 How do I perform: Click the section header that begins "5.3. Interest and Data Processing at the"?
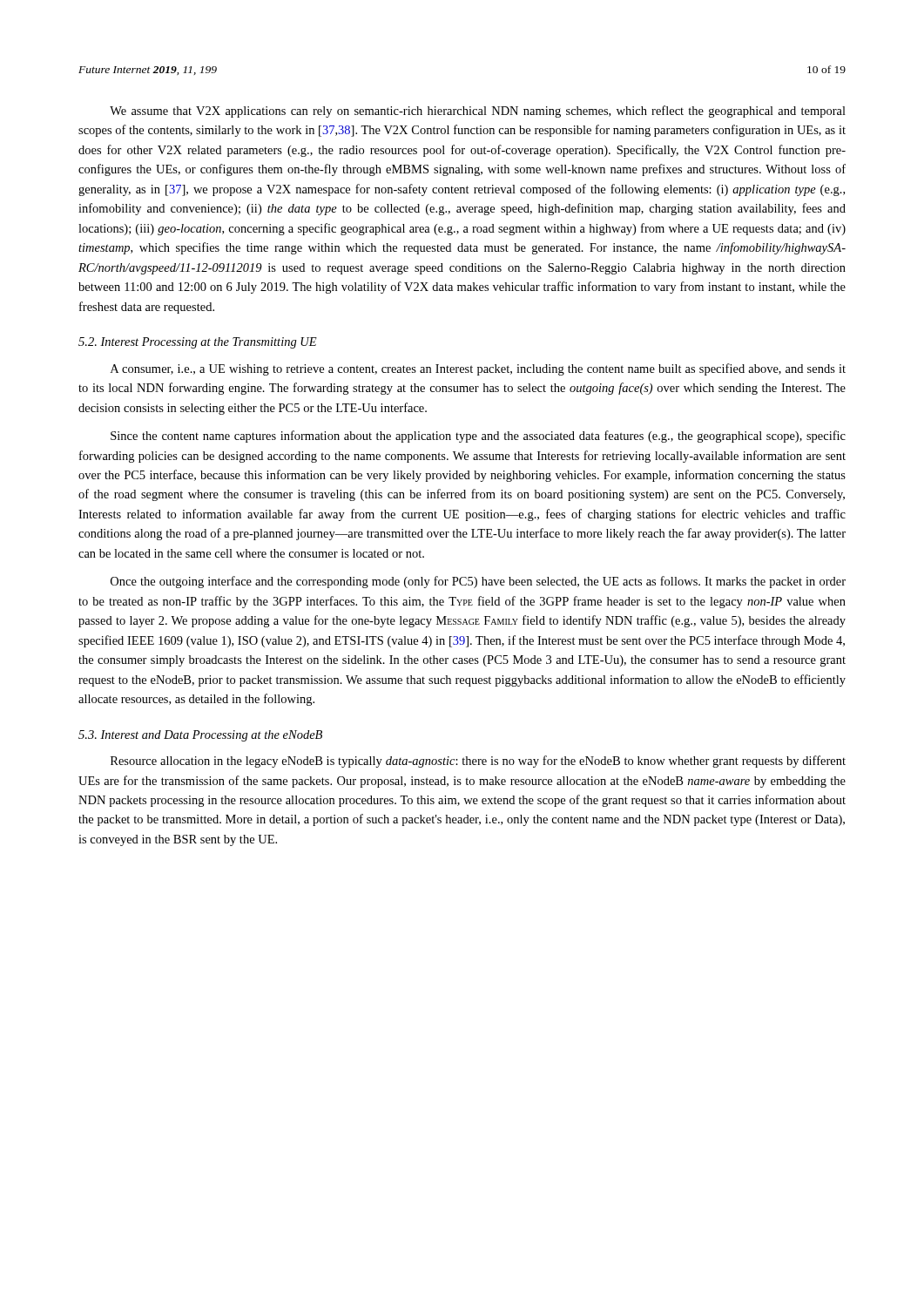coord(200,736)
